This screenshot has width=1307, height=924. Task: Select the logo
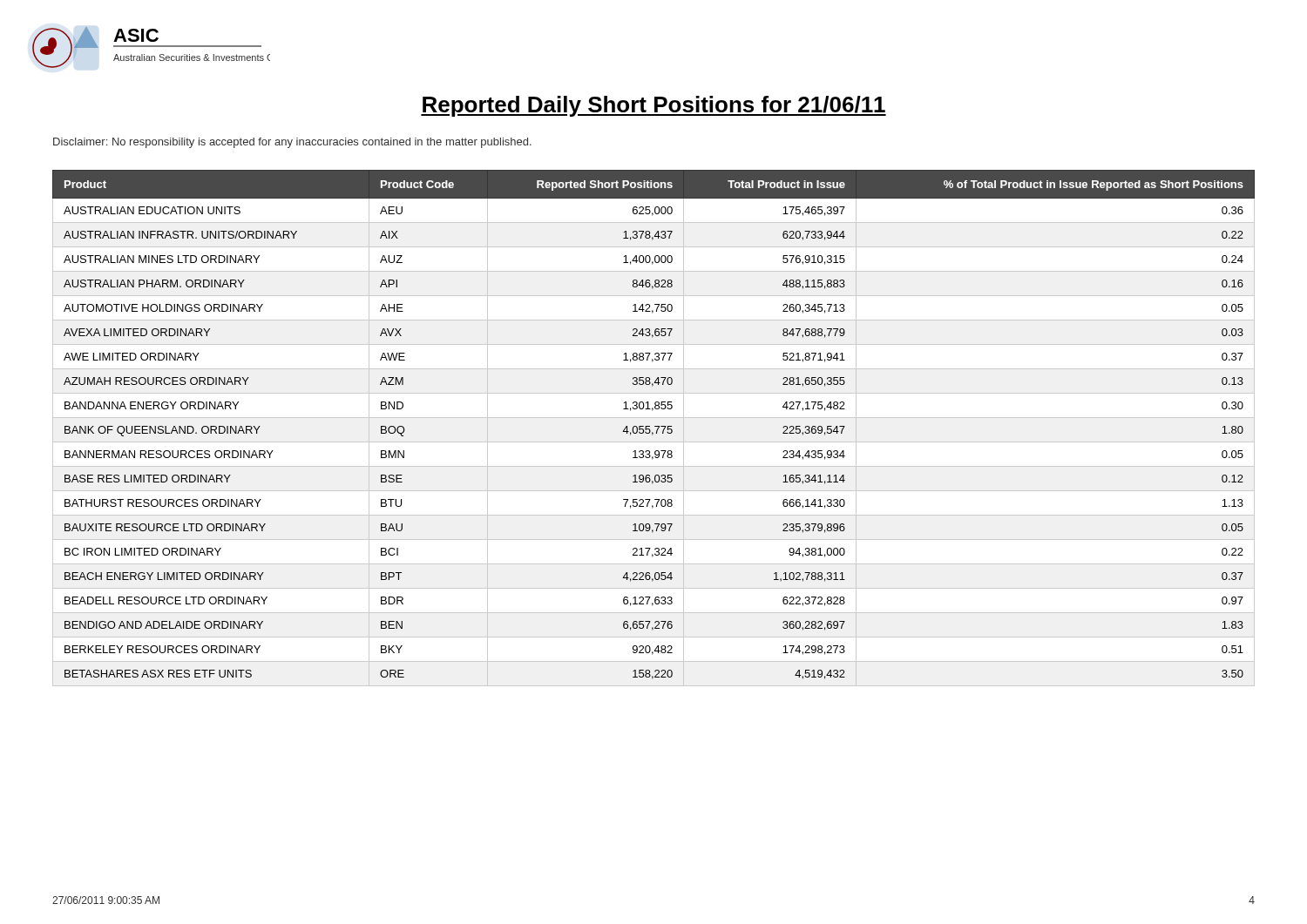pos(148,50)
